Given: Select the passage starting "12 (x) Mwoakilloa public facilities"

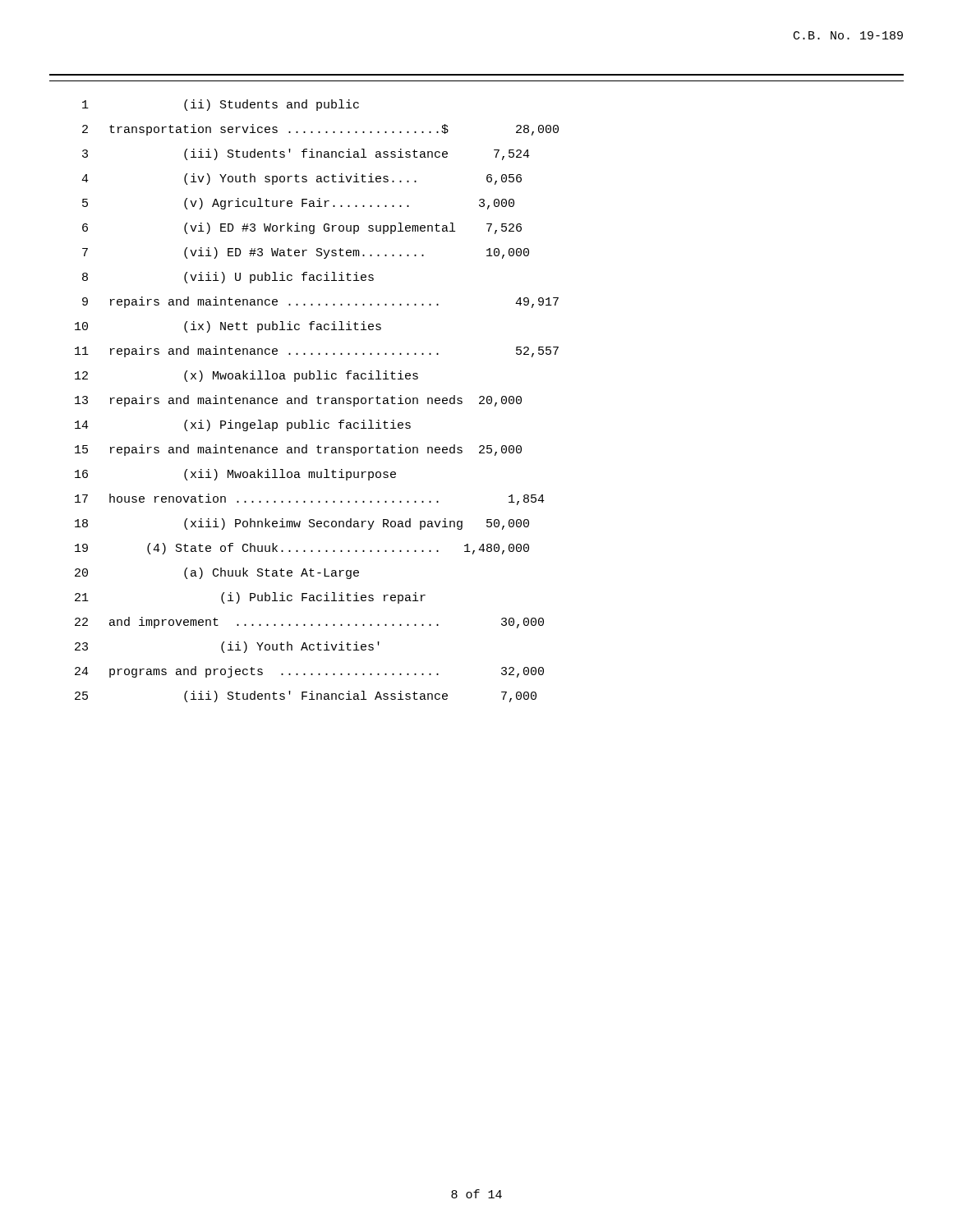Looking at the screenshot, I should click(x=246, y=376).
